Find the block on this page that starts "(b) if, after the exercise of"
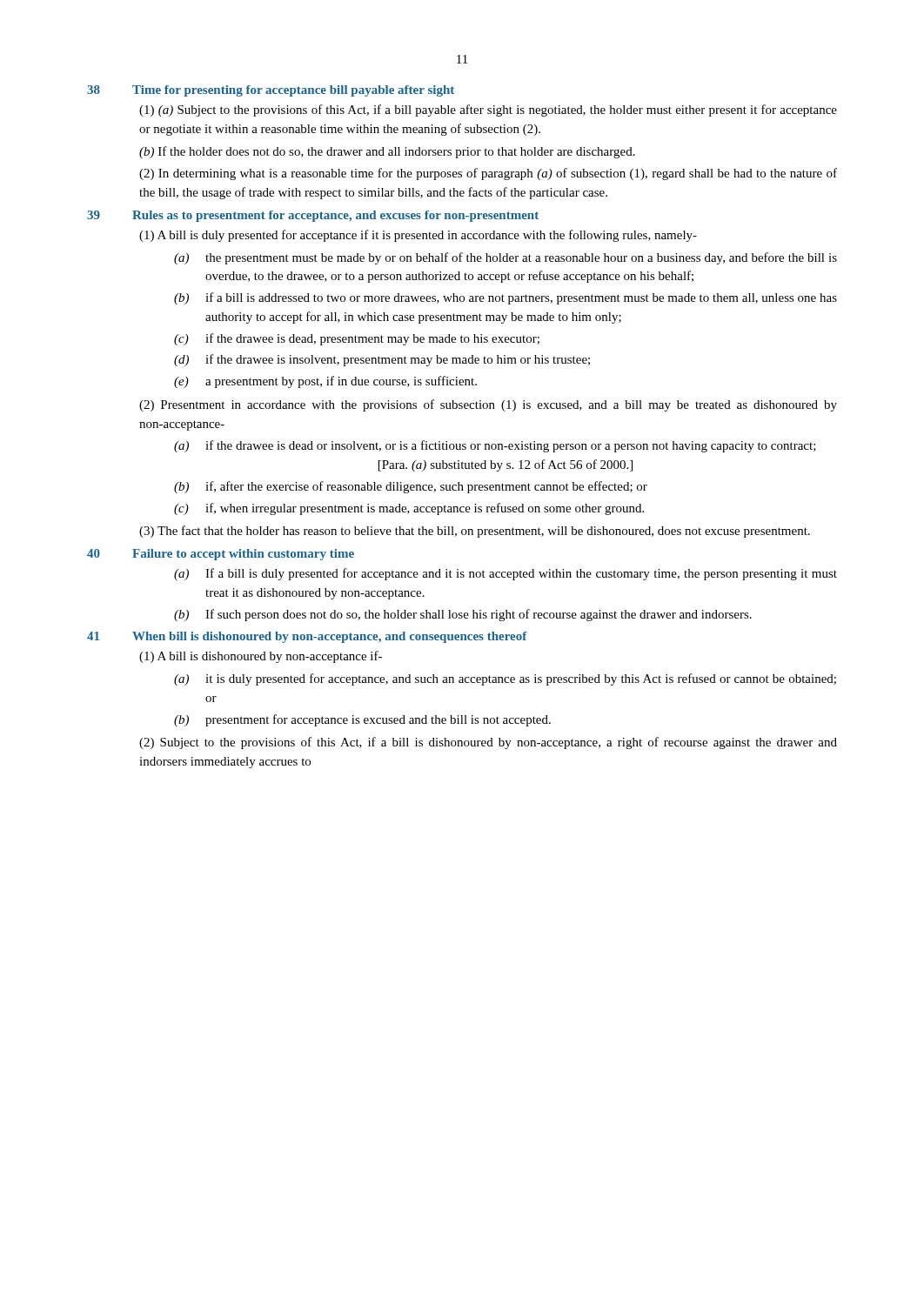This screenshot has width=924, height=1305. pyautogui.click(x=505, y=487)
